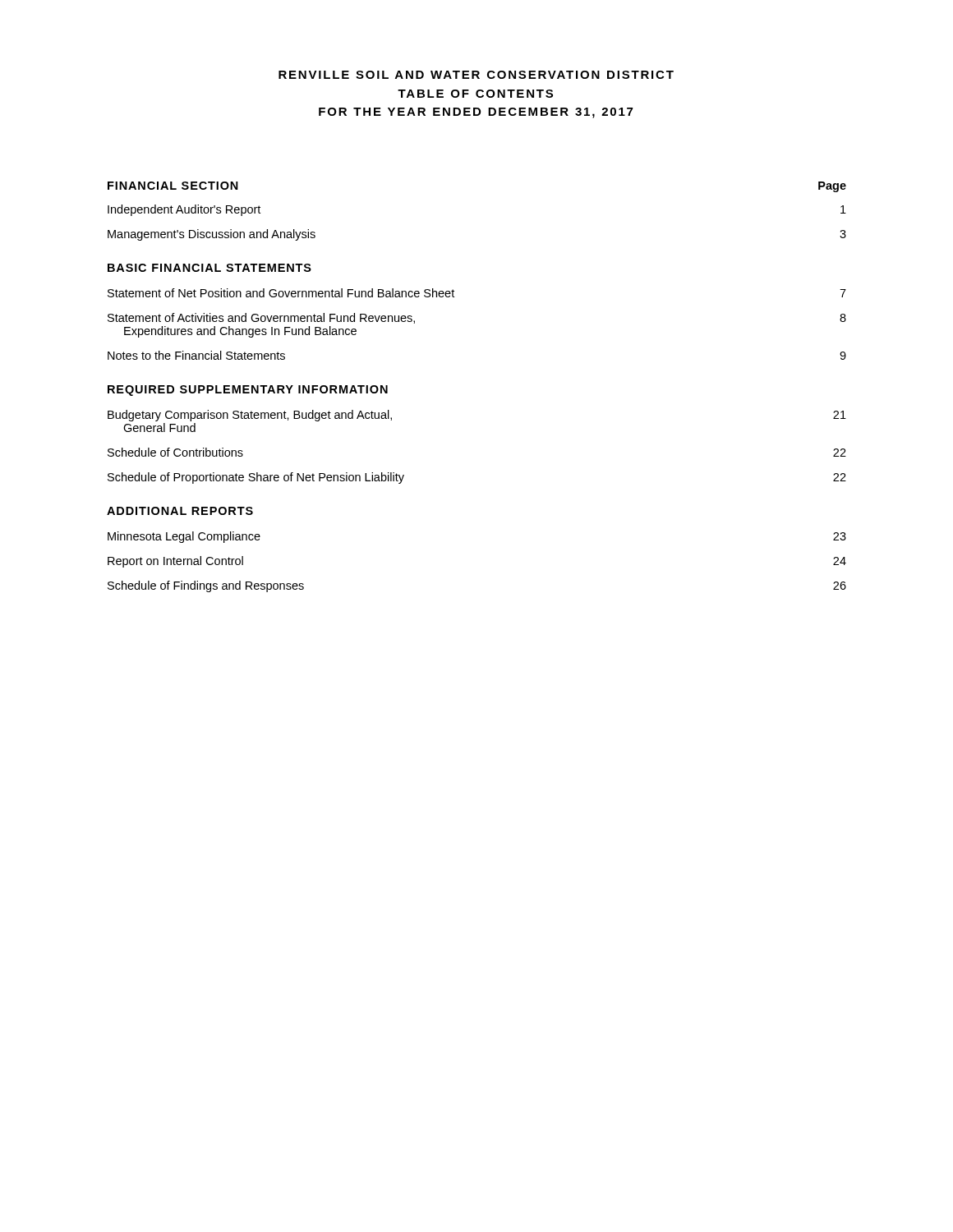Where is the passage that starts "Schedule of Proportionate"?
This screenshot has height=1232, width=953.
click(258, 478)
